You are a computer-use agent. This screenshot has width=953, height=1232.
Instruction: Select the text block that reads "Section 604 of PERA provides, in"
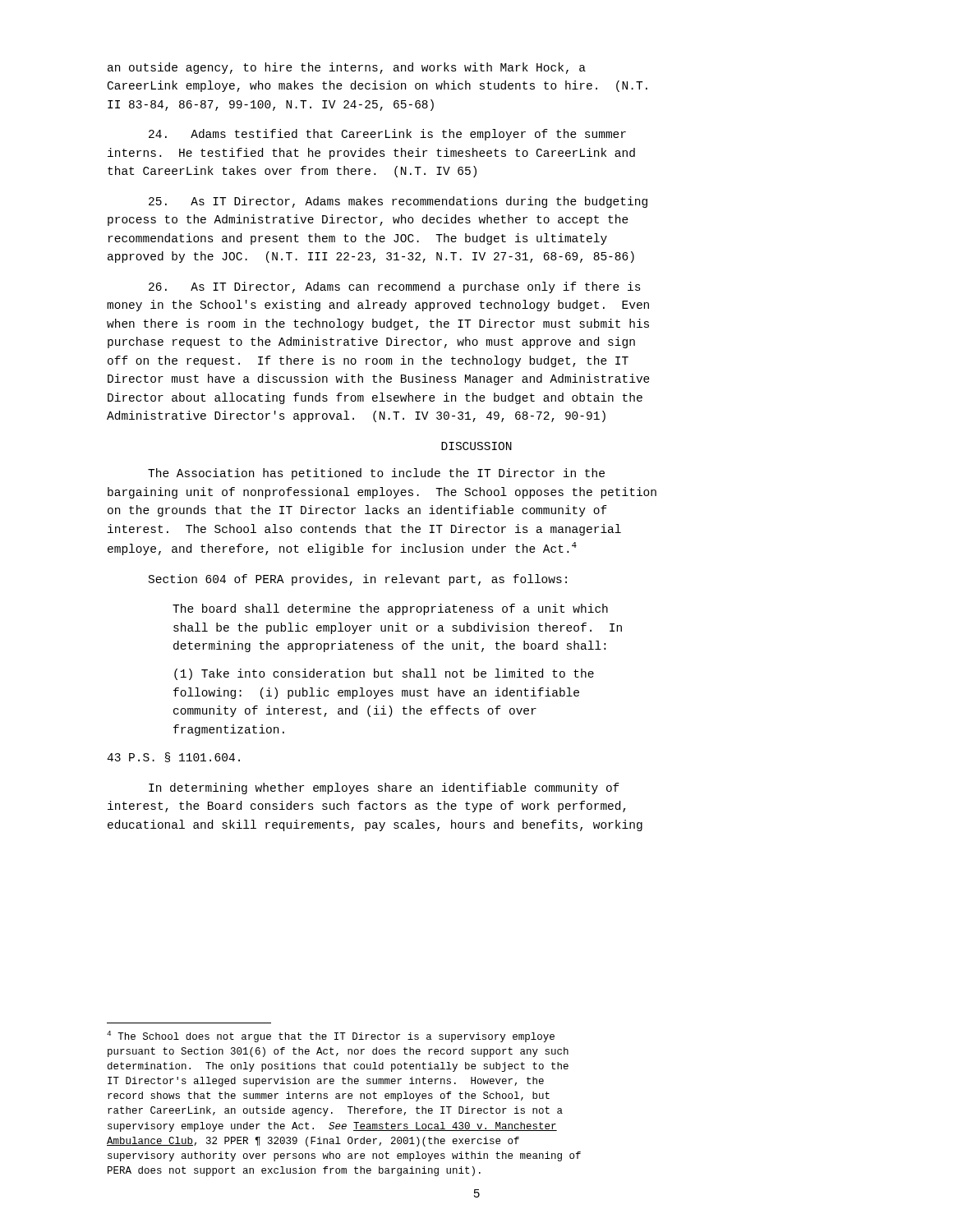tap(359, 580)
